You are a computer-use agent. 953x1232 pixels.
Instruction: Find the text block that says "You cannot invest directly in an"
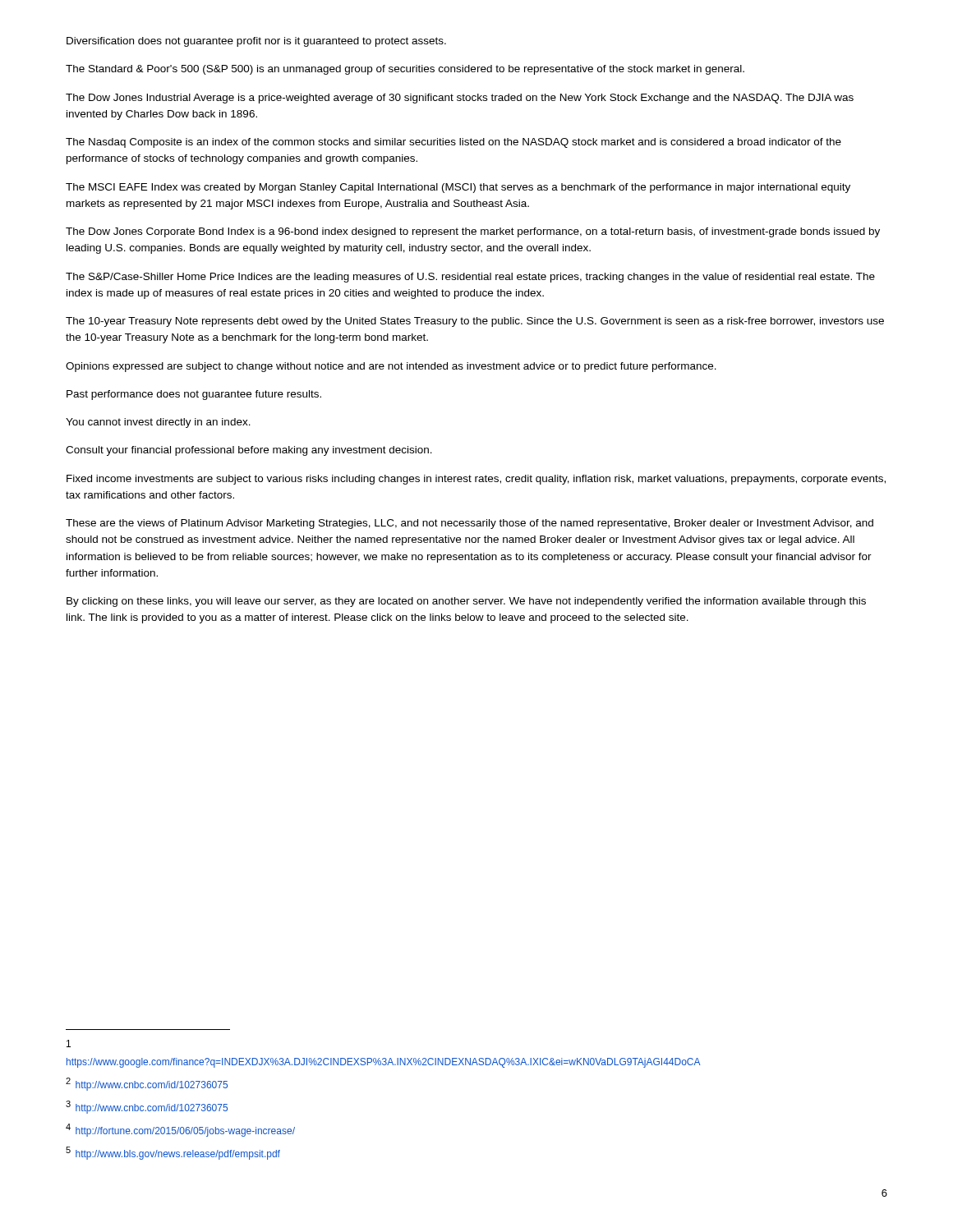point(158,422)
